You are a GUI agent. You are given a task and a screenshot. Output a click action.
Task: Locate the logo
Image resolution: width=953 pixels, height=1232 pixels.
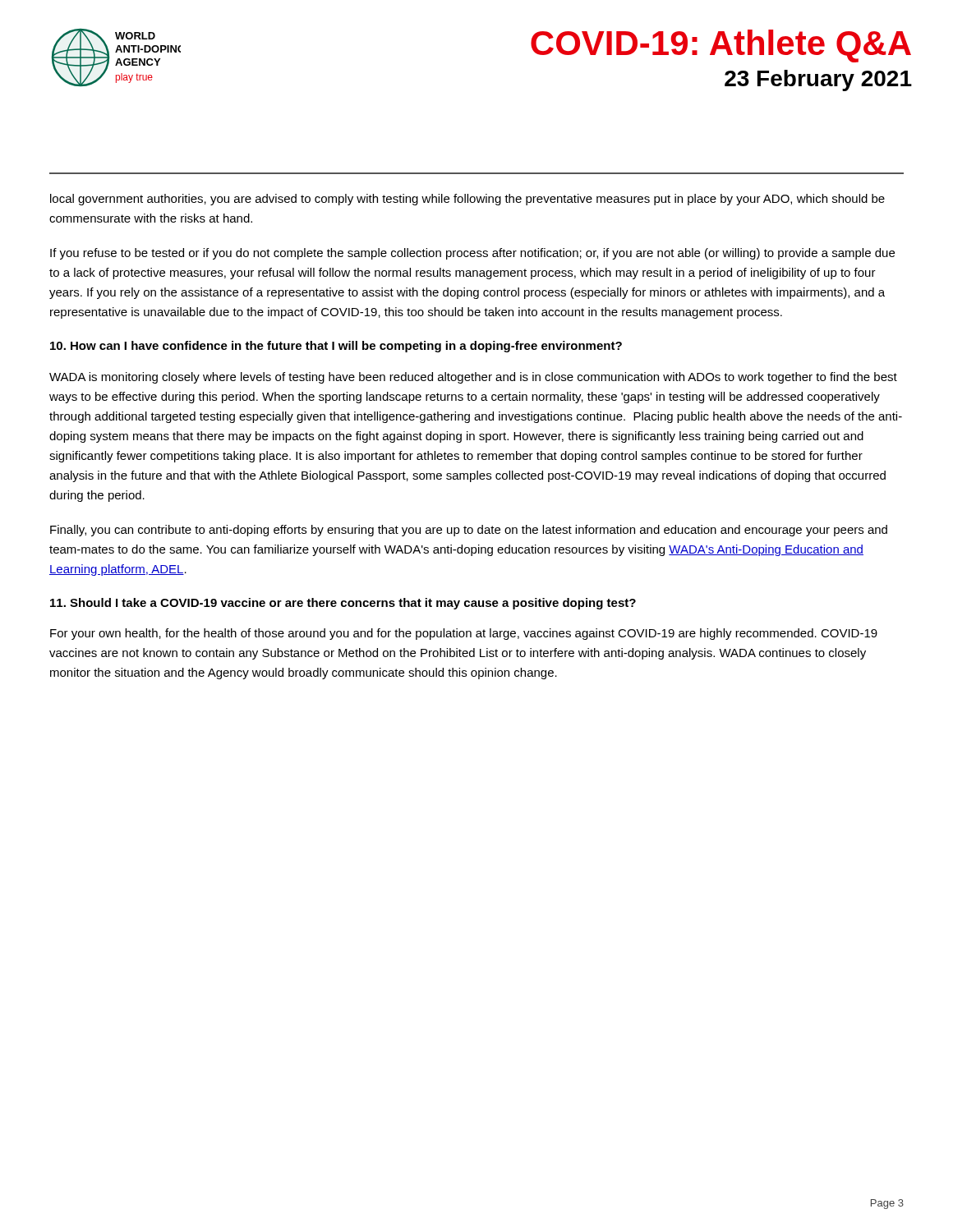pos(115,65)
